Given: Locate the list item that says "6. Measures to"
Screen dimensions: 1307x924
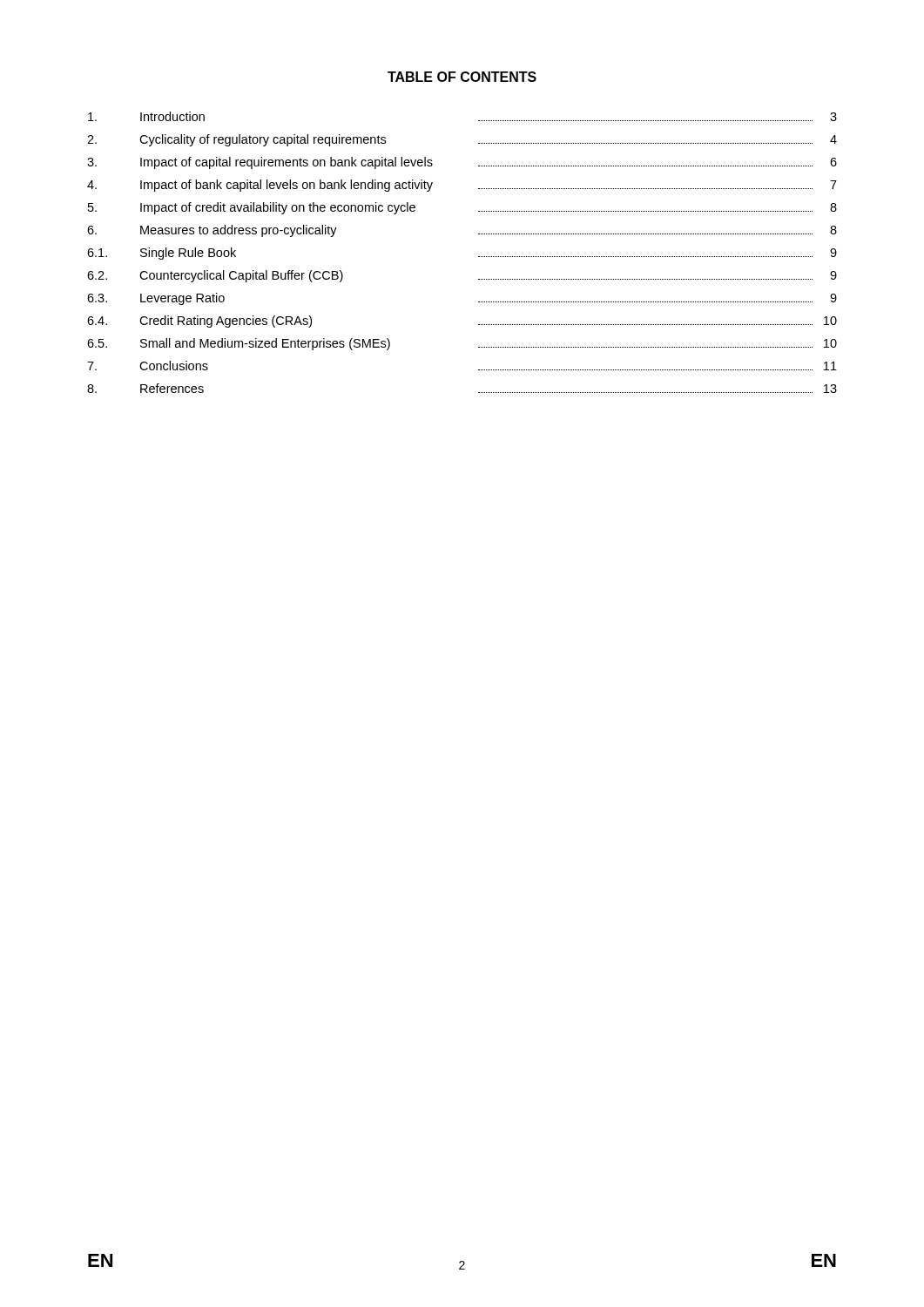Looking at the screenshot, I should pyautogui.click(x=239, y=230).
